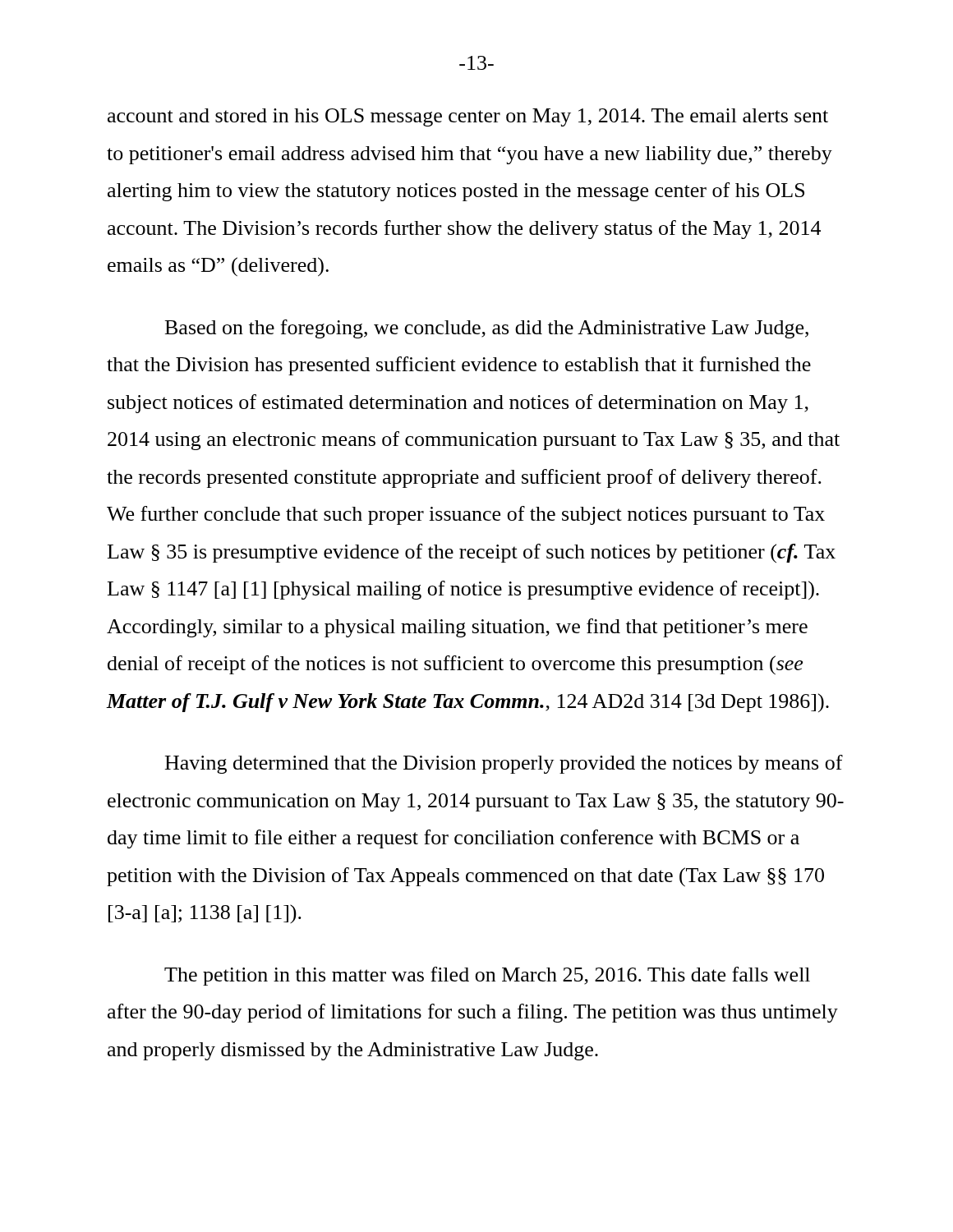Find the element starting "Based on the foregoing, we"
This screenshot has height=1232, width=953.
(x=476, y=514)
